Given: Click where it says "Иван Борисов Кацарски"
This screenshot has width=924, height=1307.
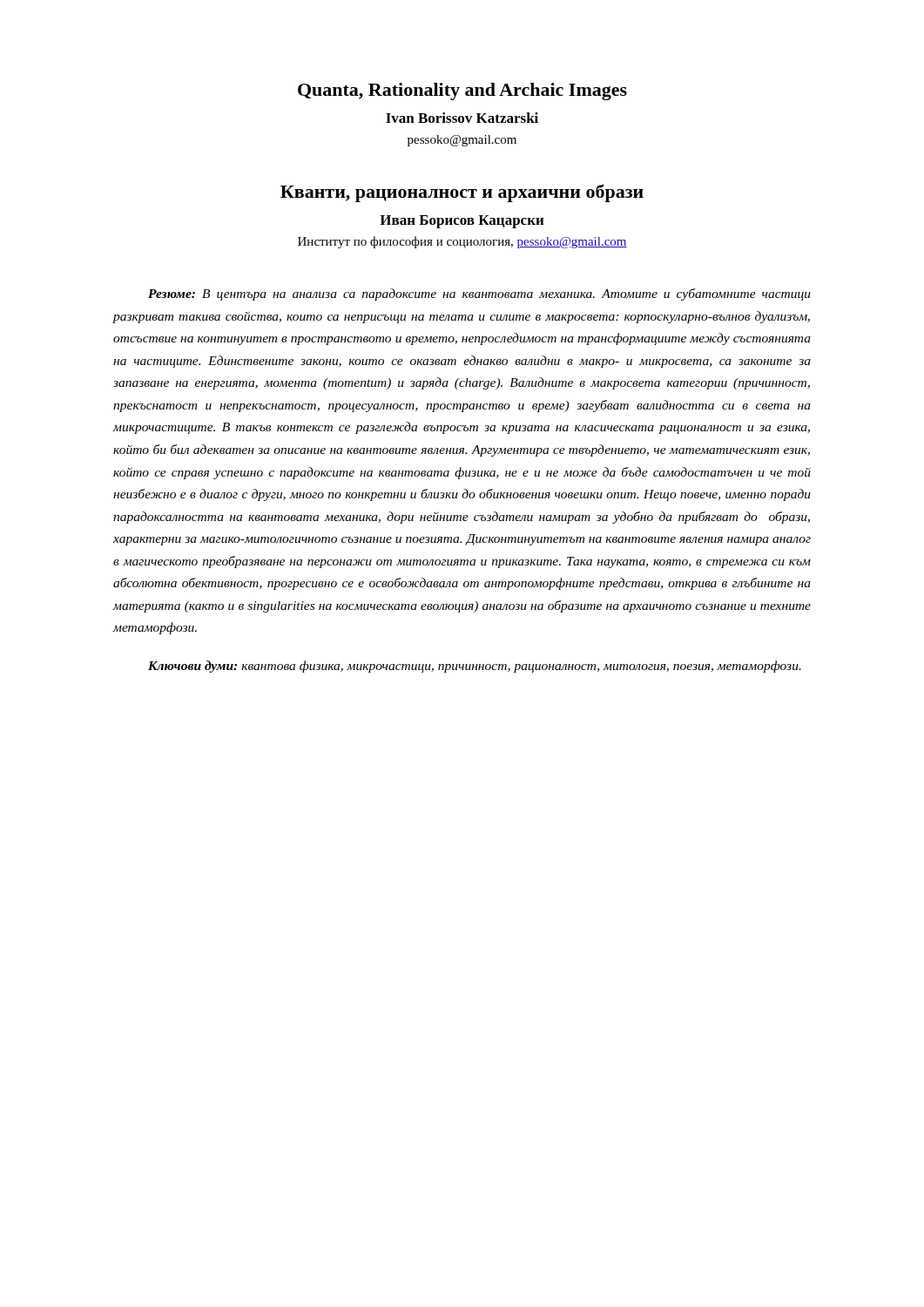Looking at the screenshot, I should (x=462, y=220).
